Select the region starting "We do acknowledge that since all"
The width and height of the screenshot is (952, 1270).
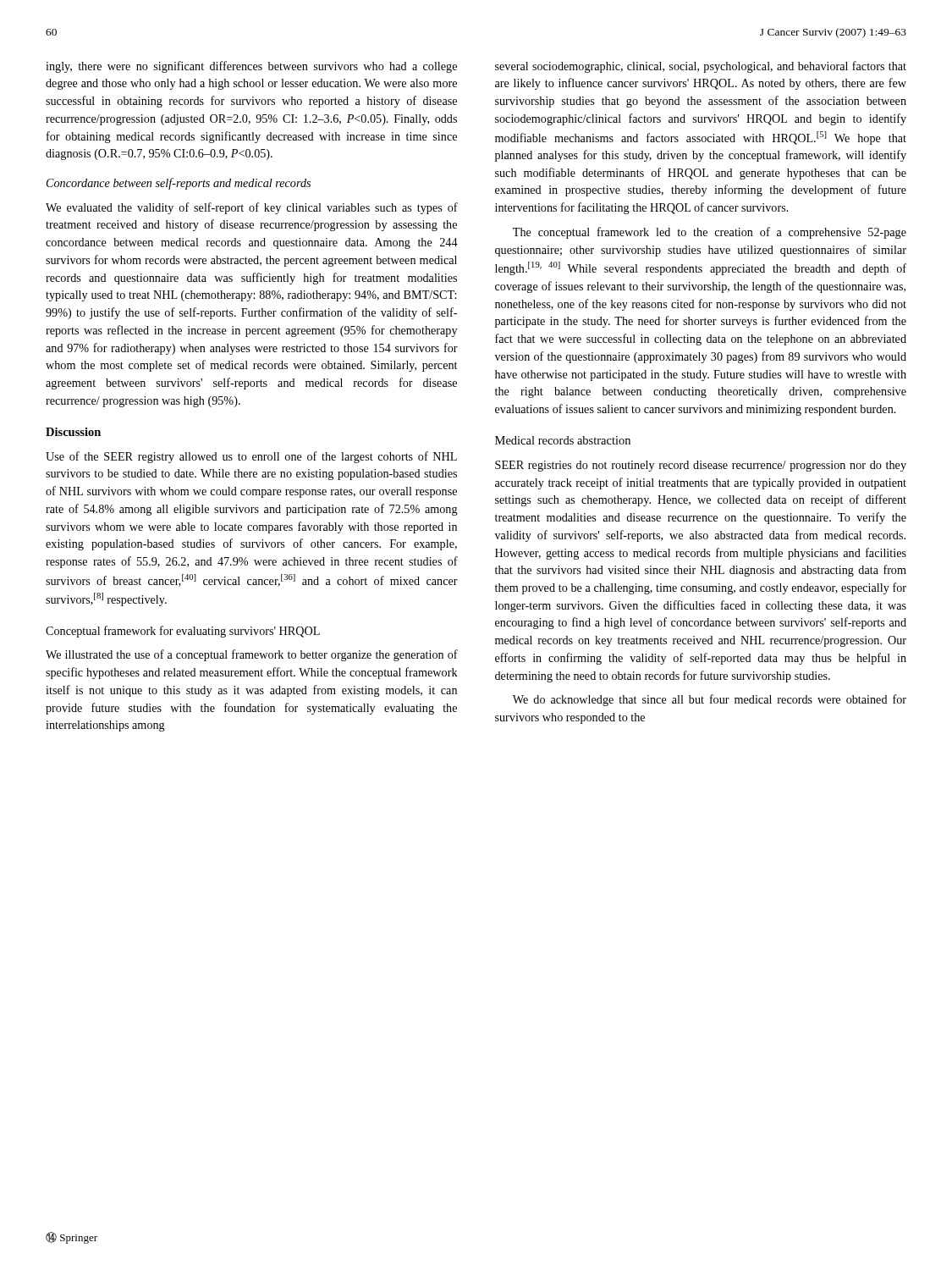700,709
